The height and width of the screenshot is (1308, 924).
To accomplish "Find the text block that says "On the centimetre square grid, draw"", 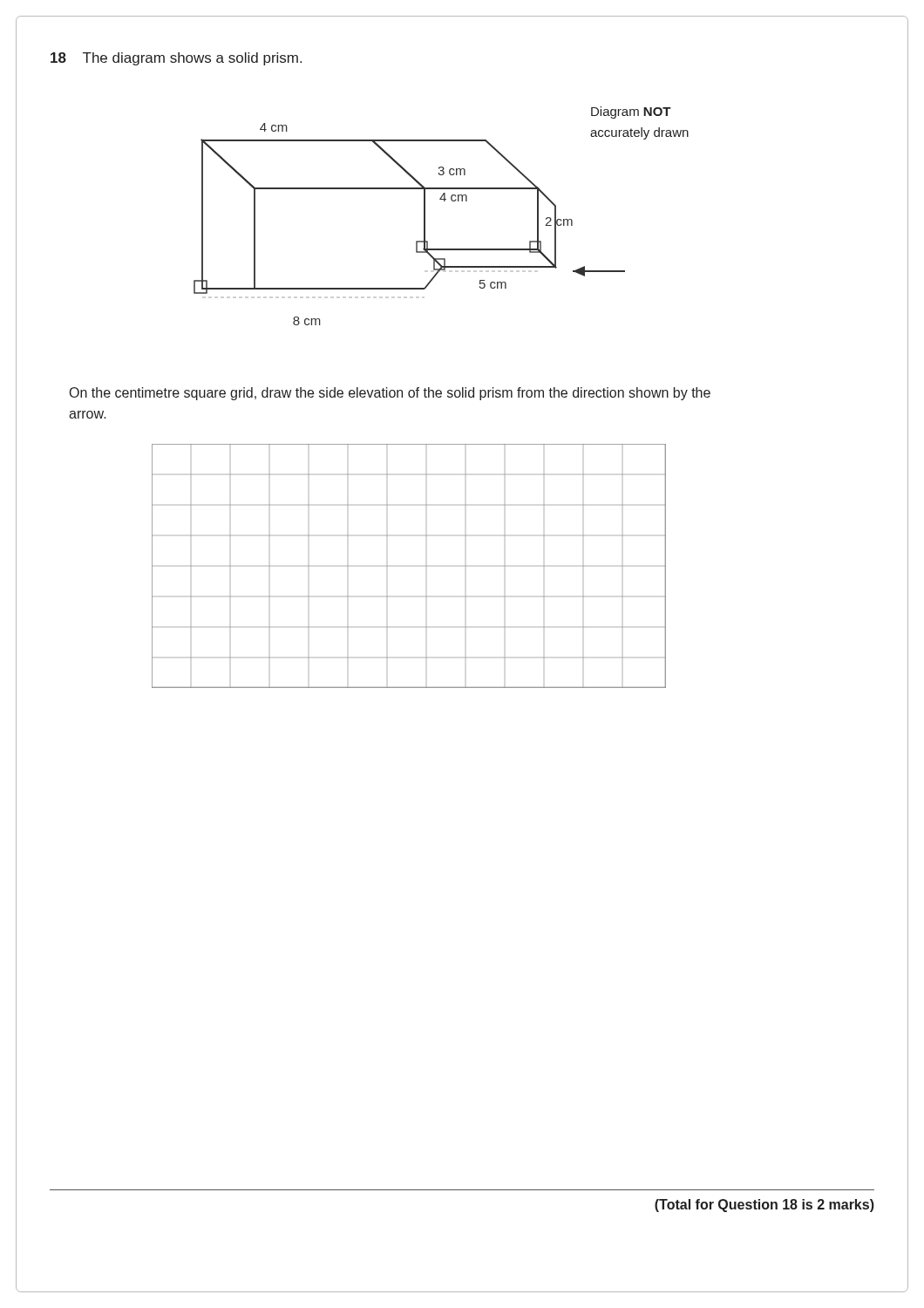I will coord(390,403).
